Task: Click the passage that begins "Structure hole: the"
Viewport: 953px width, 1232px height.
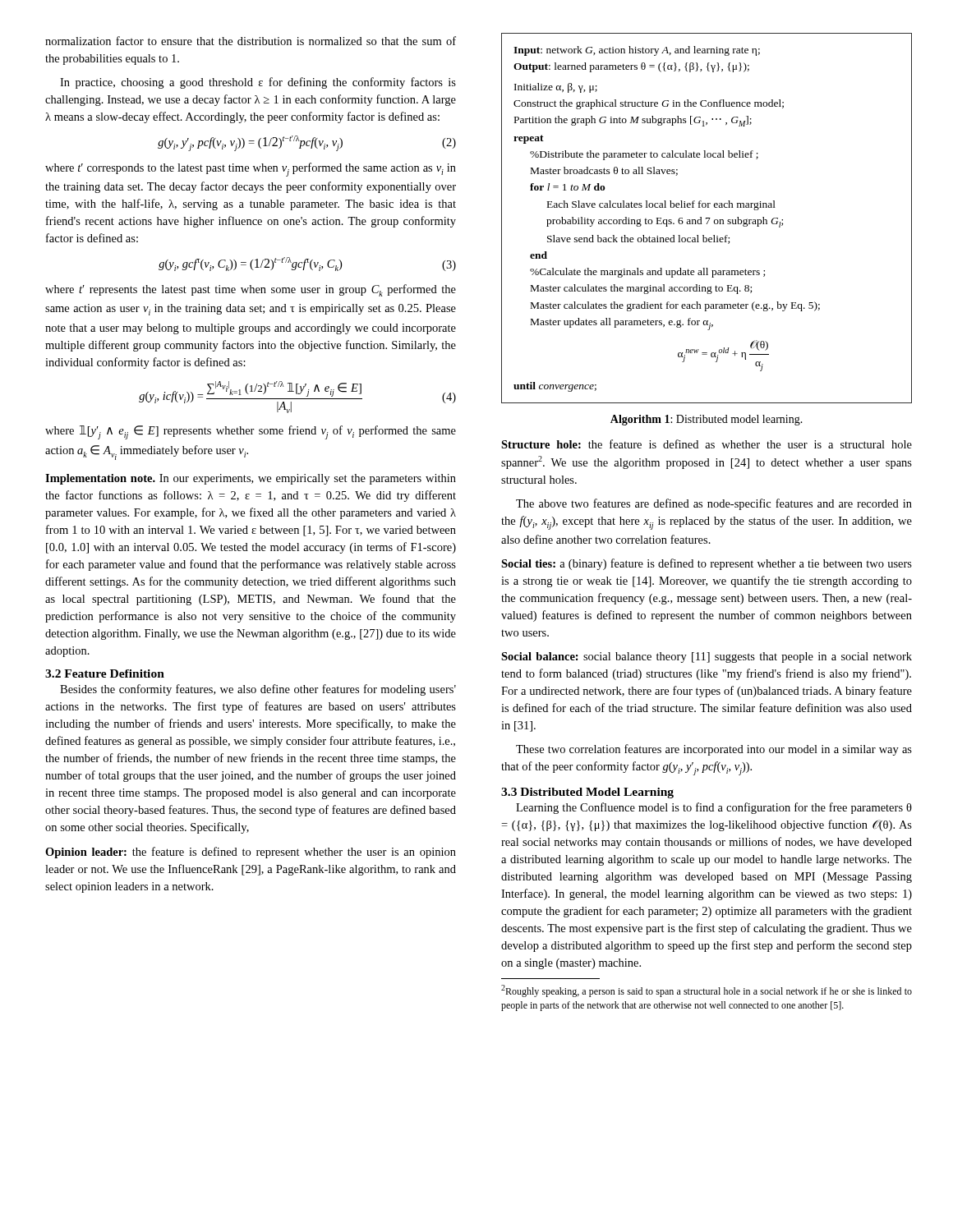Action: tap(707, 607)
